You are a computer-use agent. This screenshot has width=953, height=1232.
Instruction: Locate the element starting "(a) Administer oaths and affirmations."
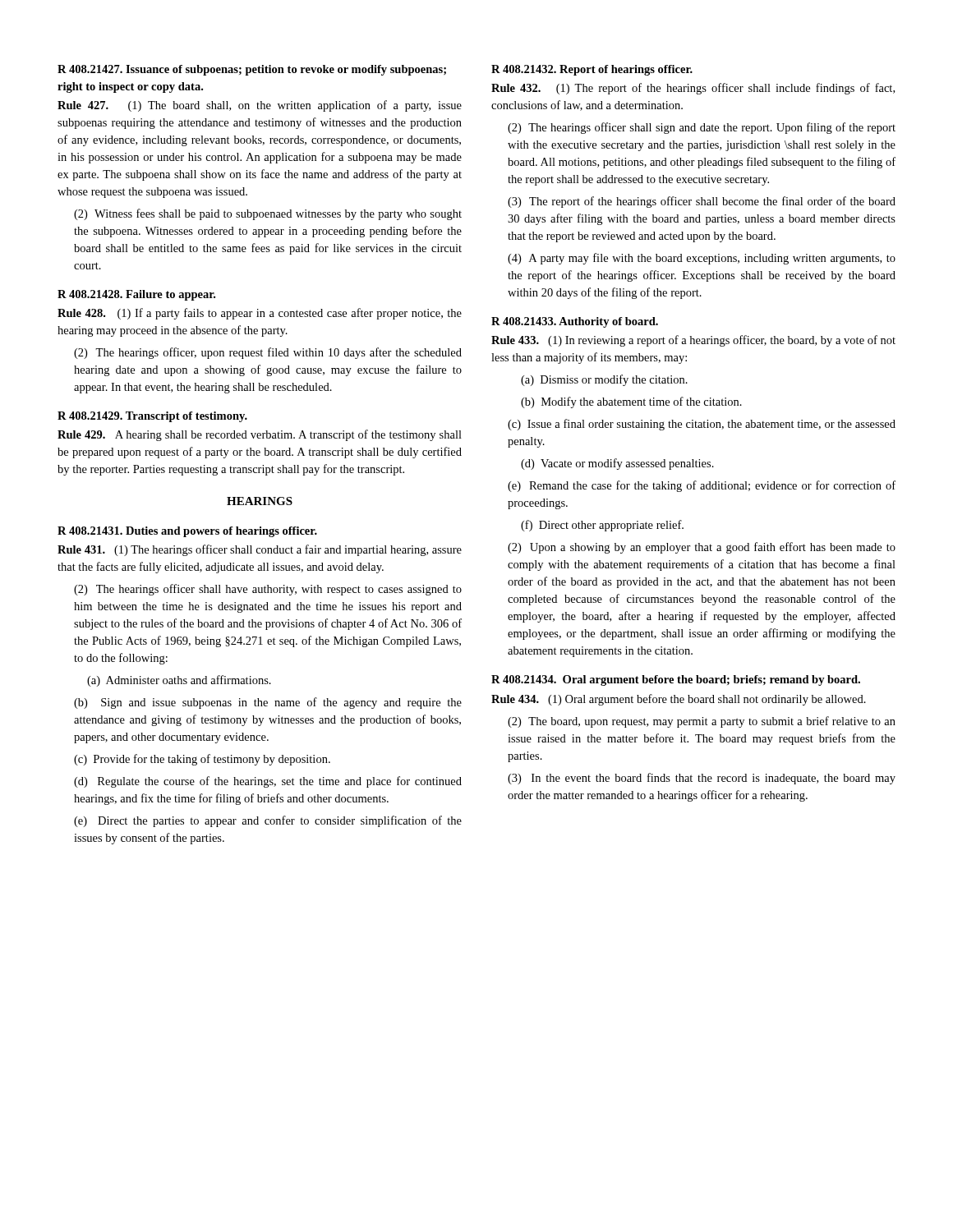click(179, 680)
